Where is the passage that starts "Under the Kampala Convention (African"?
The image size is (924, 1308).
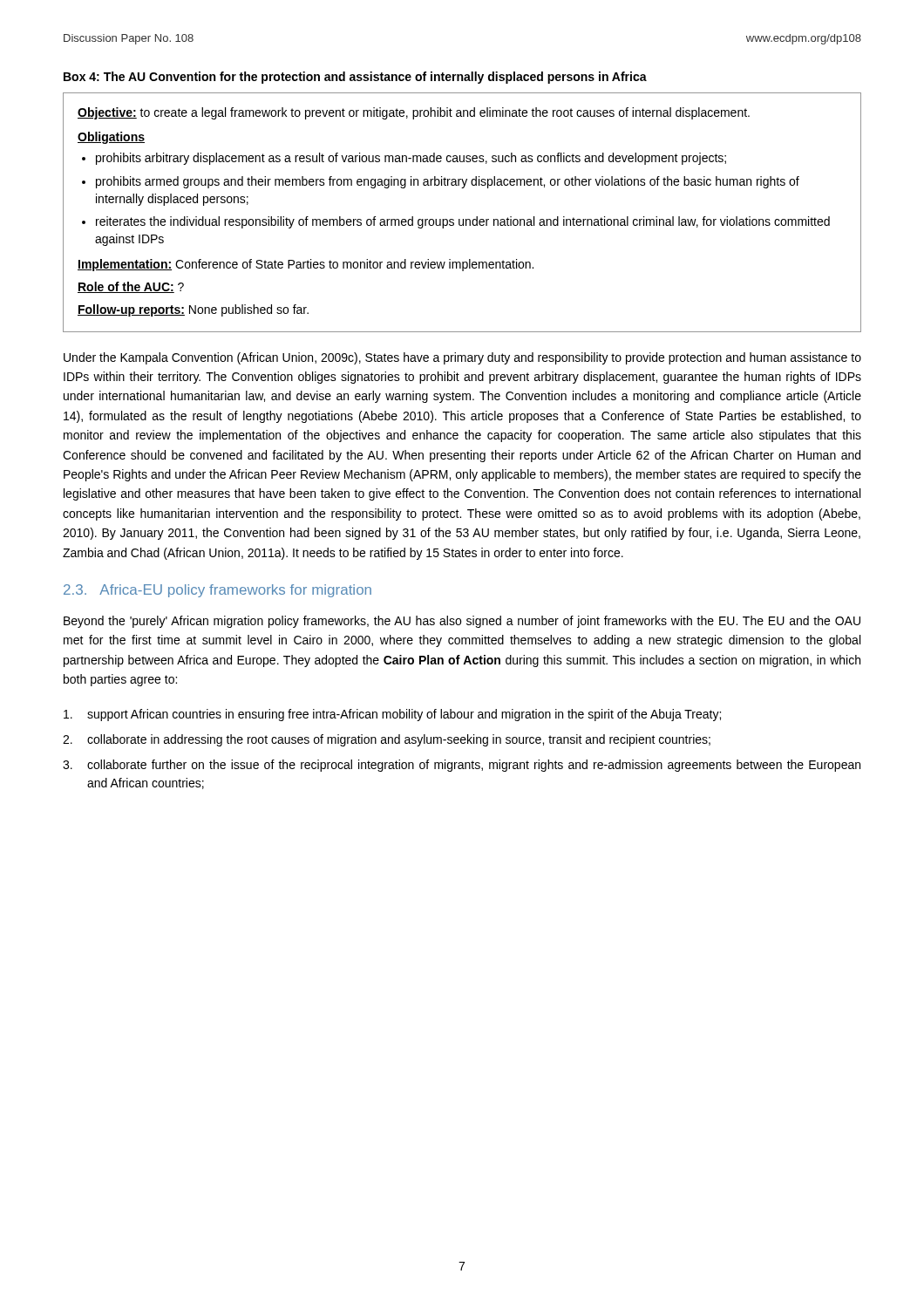tap(462, 455)
